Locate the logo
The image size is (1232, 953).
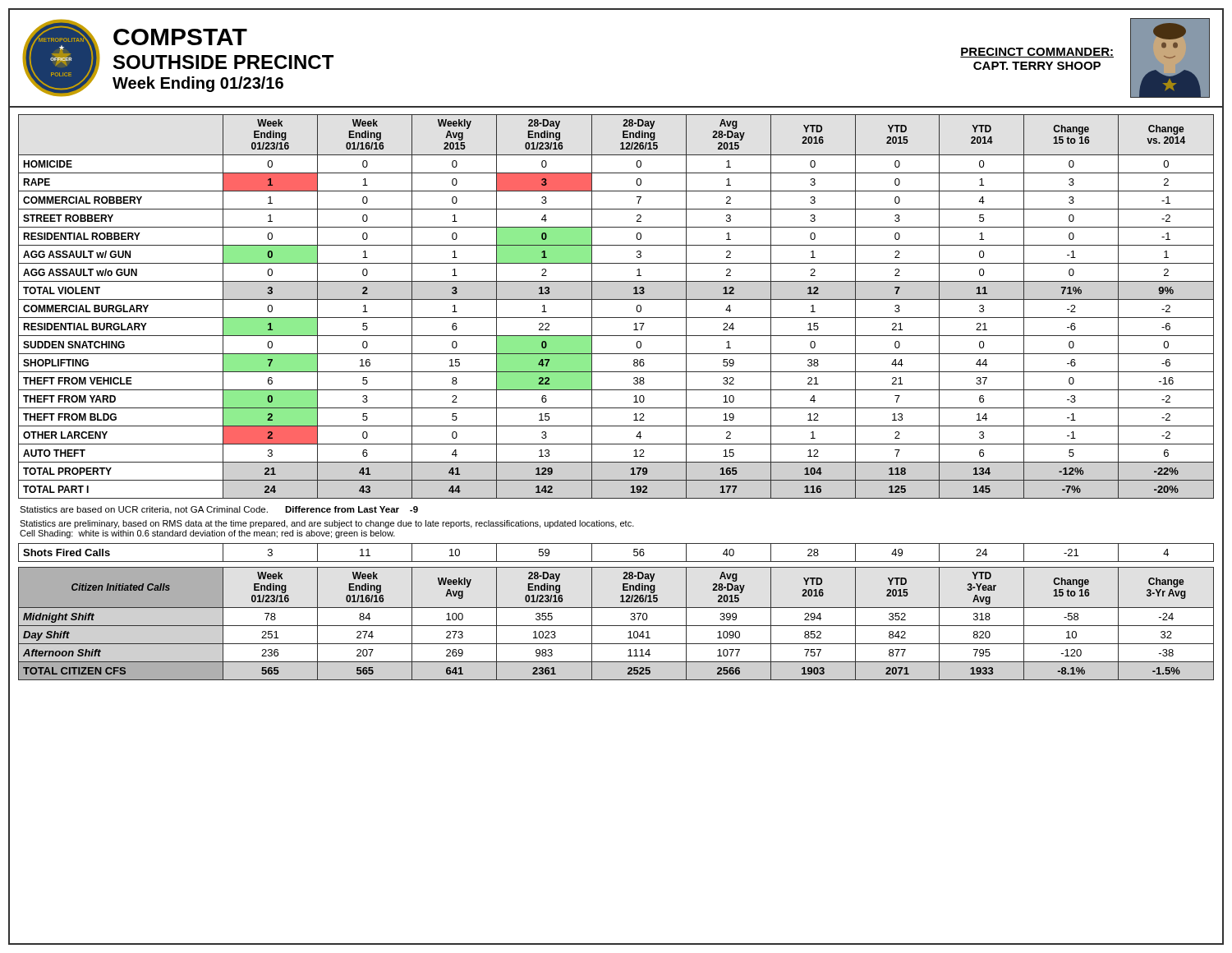click(x=61, y=58)
